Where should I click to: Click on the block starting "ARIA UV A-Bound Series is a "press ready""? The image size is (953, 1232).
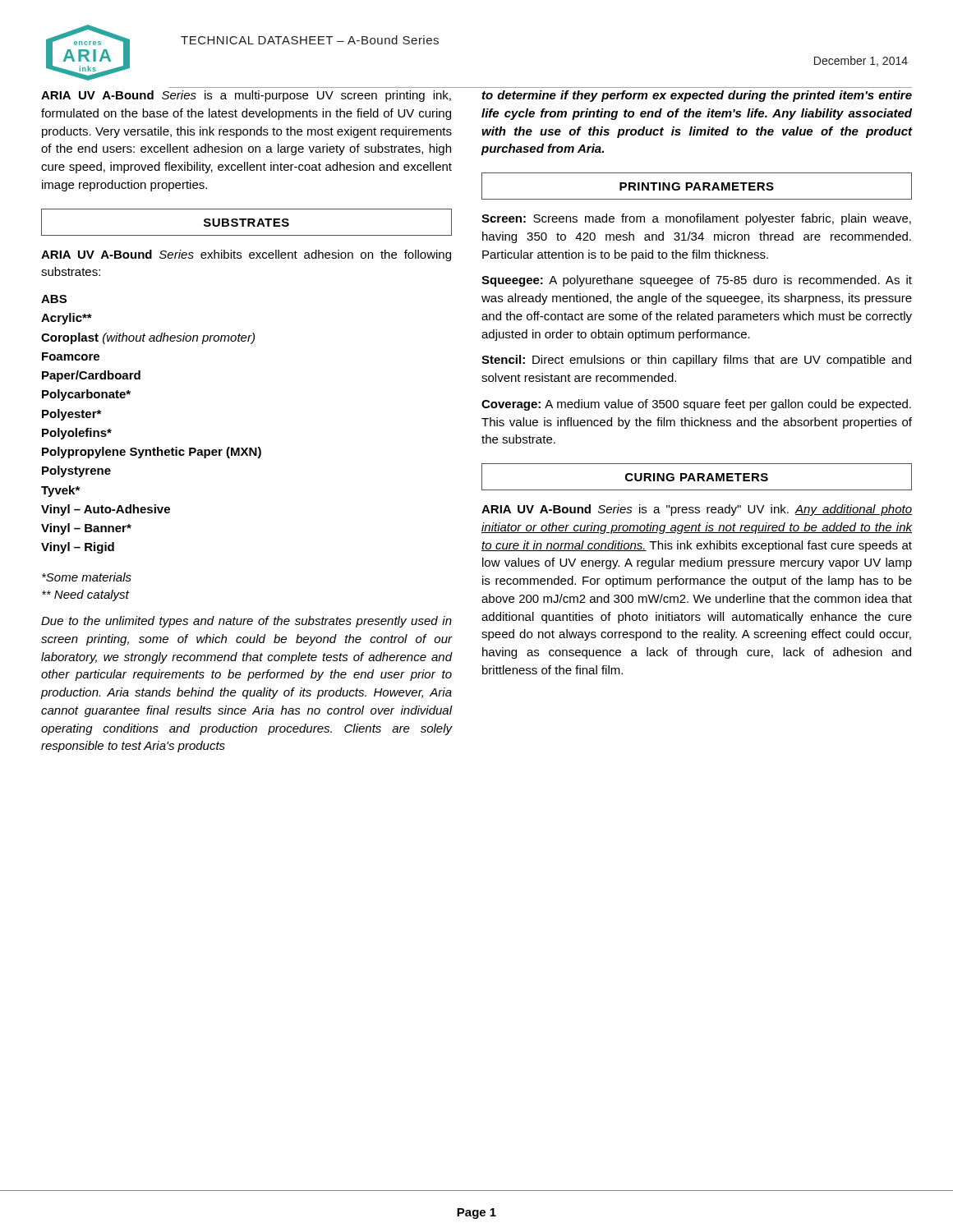pyautogui.click(x=697, y=589)
